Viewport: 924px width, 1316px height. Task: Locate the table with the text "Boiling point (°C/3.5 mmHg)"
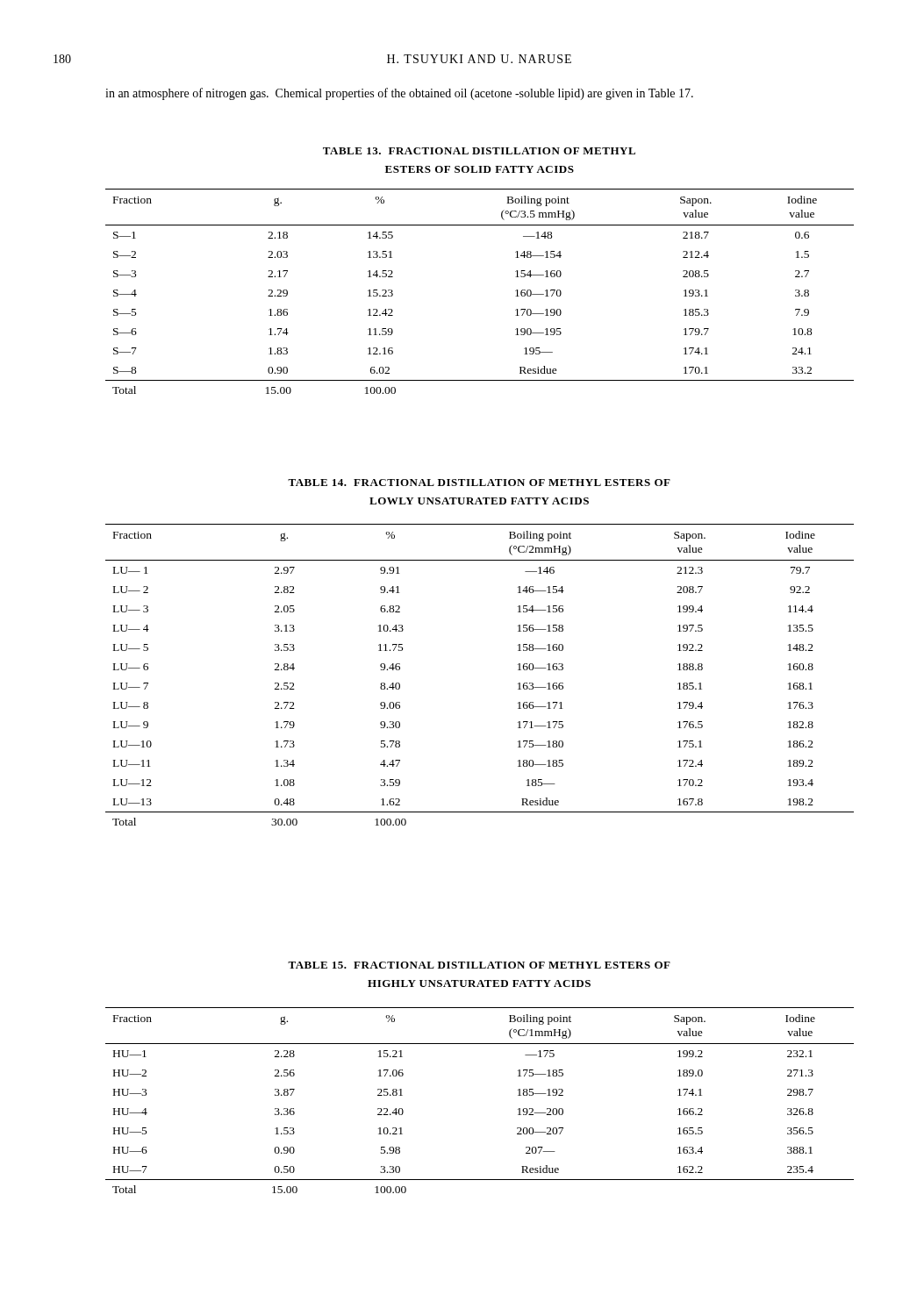click(480, 294)
